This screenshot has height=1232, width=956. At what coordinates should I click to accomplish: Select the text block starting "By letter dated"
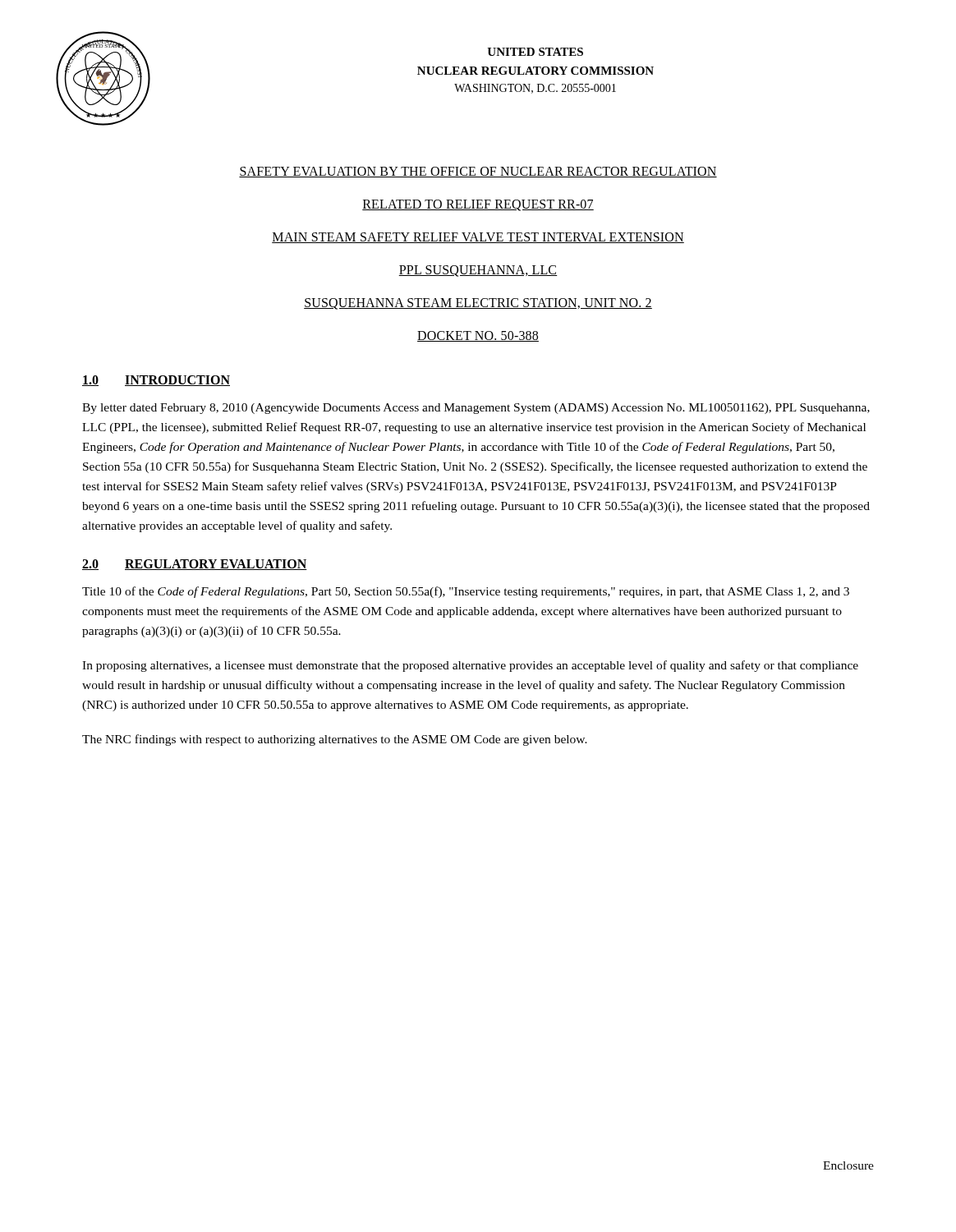point(476,466)
